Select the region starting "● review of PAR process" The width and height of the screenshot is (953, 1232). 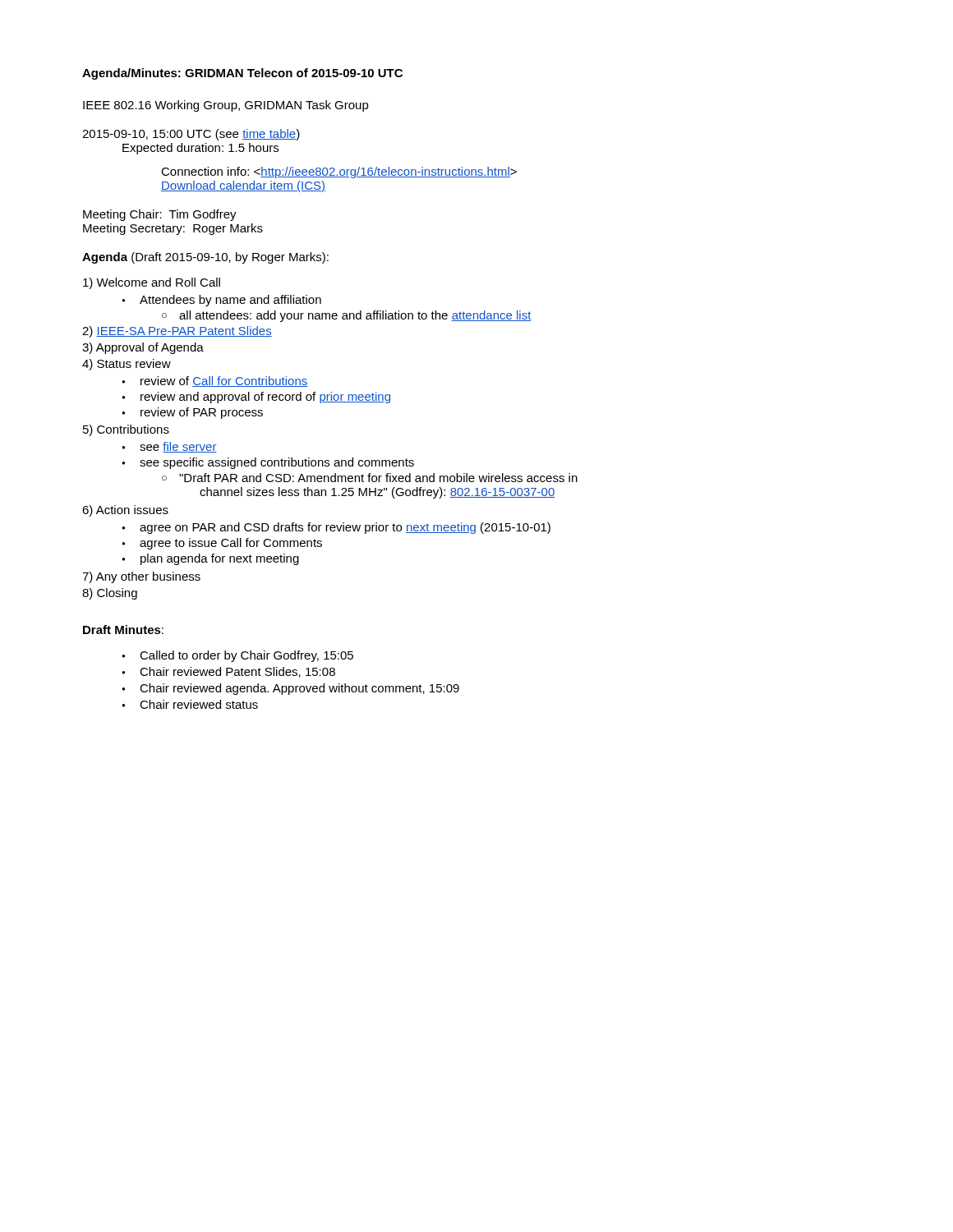[x=193, y=412]
